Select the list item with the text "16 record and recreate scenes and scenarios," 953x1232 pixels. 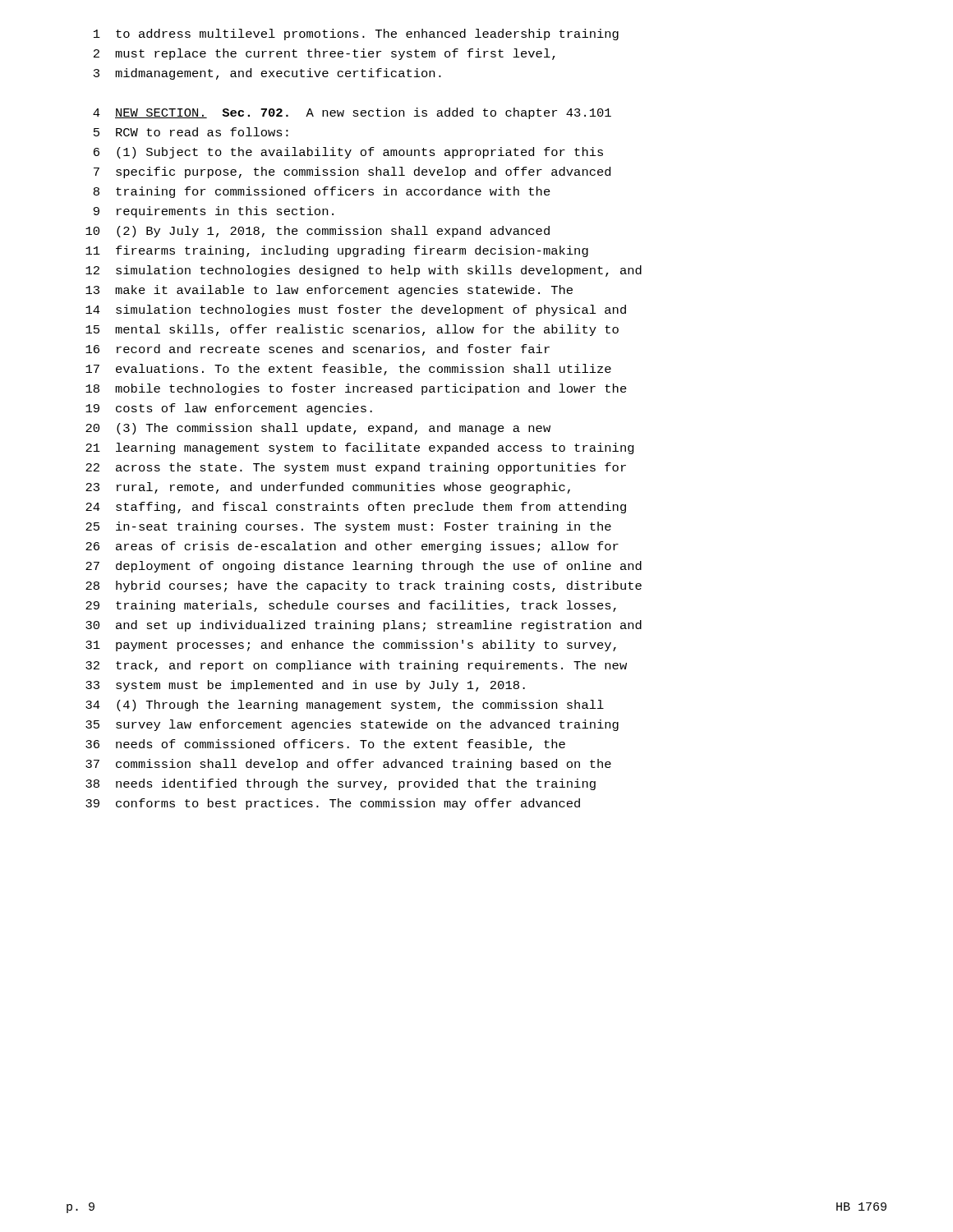tap(308, 350)
